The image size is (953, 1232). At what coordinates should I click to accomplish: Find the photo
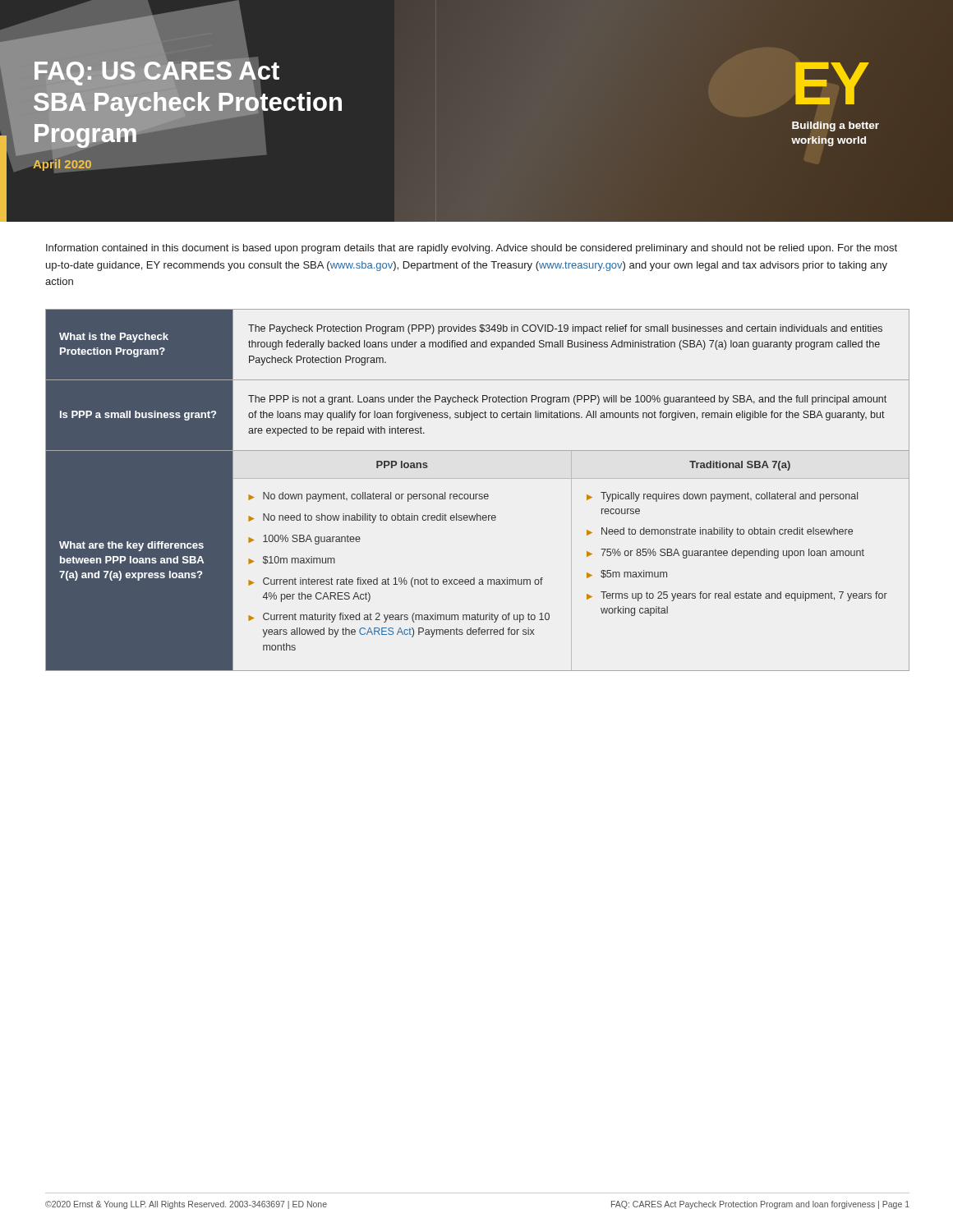tap(476, 111)
